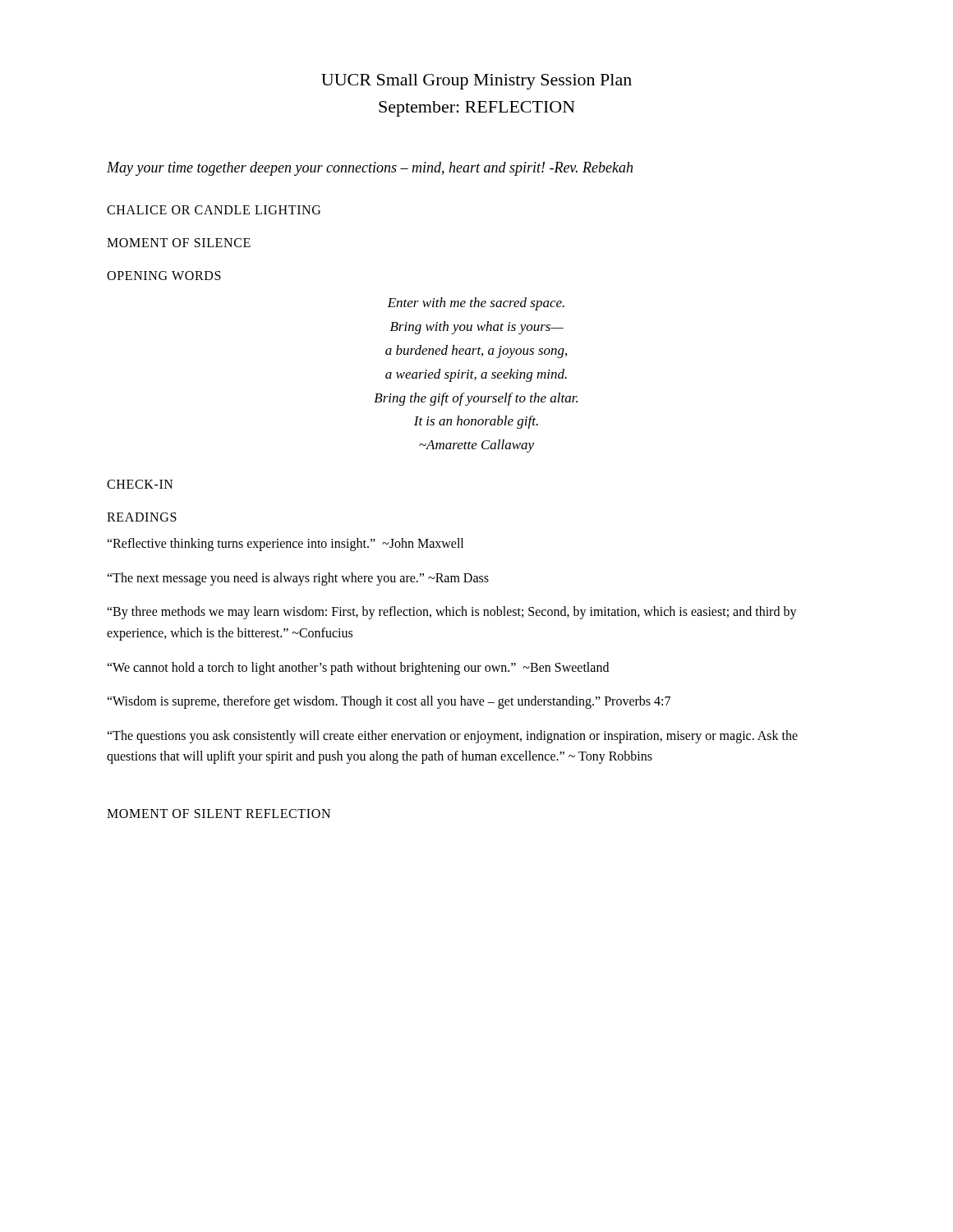Point to the title beginning "UUCR Small Group Ministry Session"
The image size is (953, 1232).
(476, 93)
